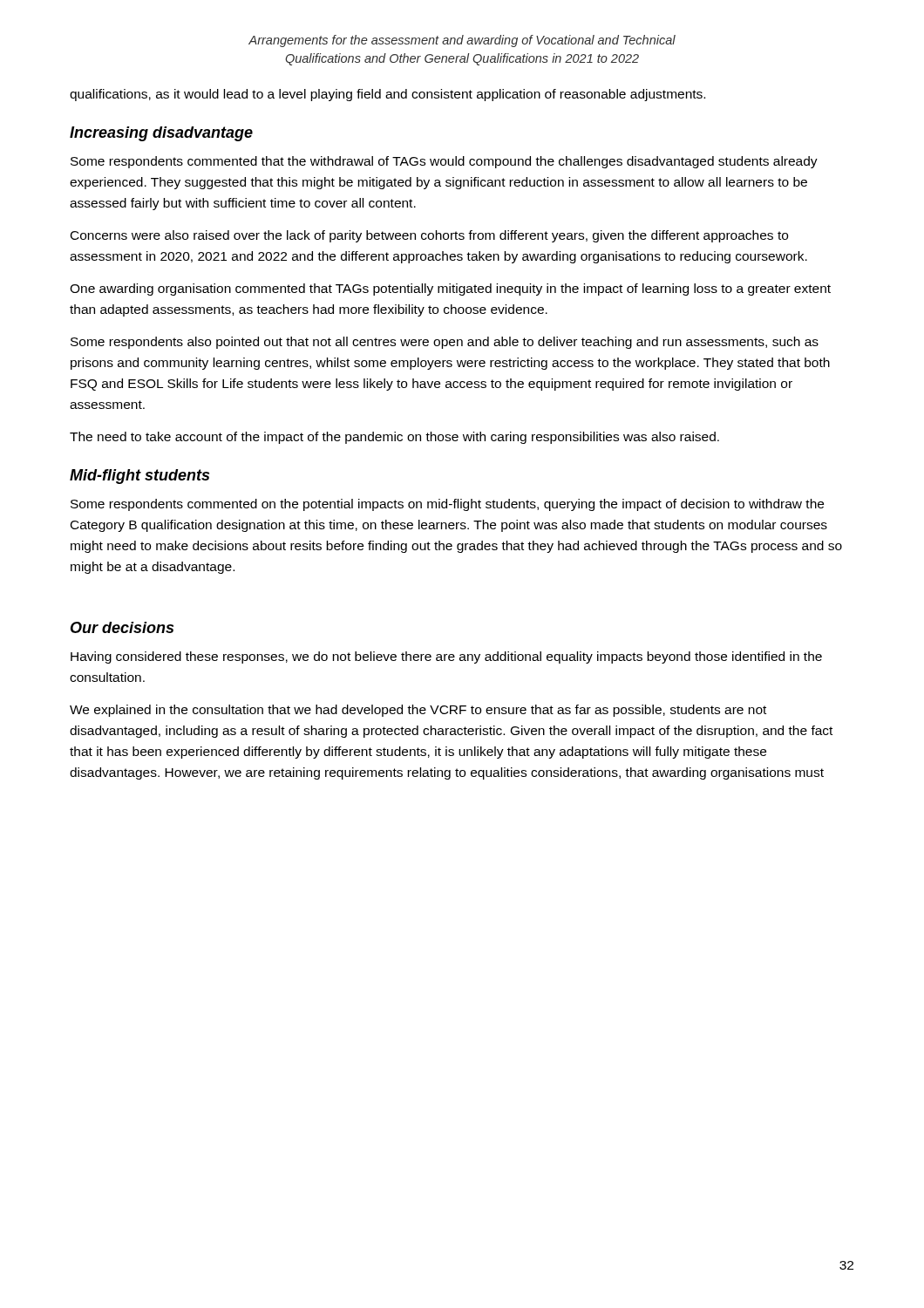Image resolution: width=924 pixels, height=1308 pixels.
Task: Select the text starting "Some respondents also"
Action: (x=450, y=373)
